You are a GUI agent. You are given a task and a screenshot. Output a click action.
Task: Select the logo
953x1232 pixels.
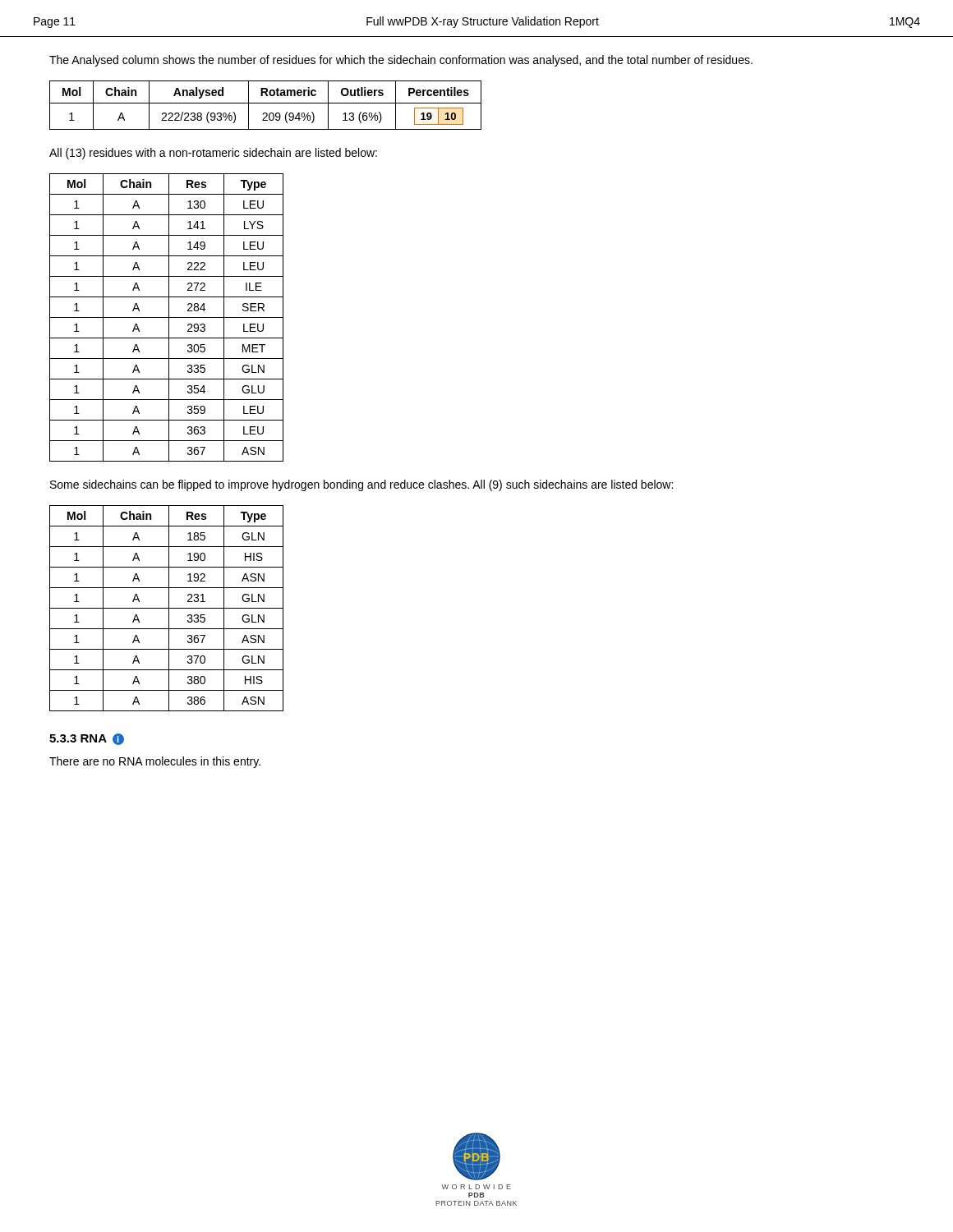point(476,1170)
